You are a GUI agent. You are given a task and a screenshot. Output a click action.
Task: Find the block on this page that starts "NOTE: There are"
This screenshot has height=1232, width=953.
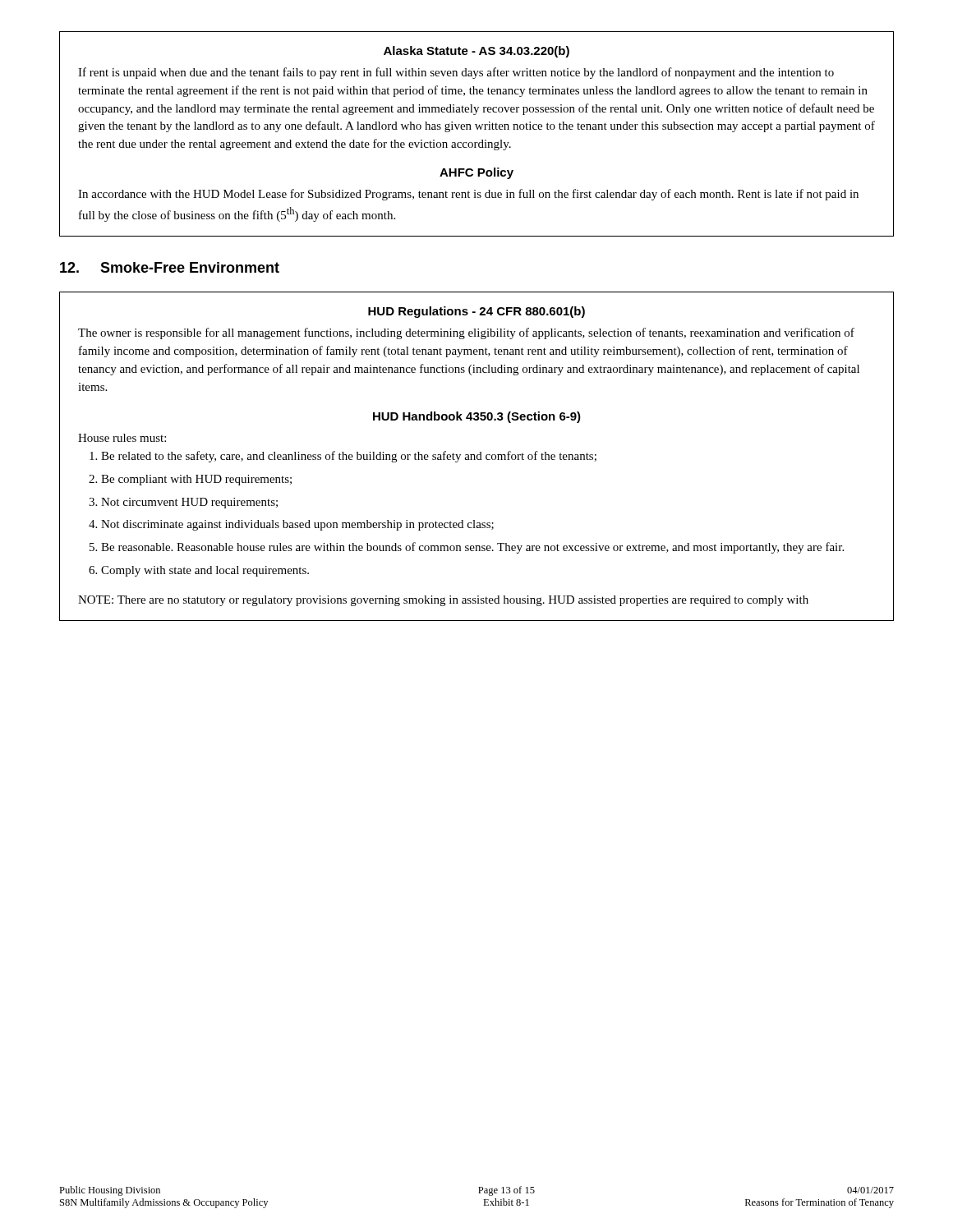point(443,599)
